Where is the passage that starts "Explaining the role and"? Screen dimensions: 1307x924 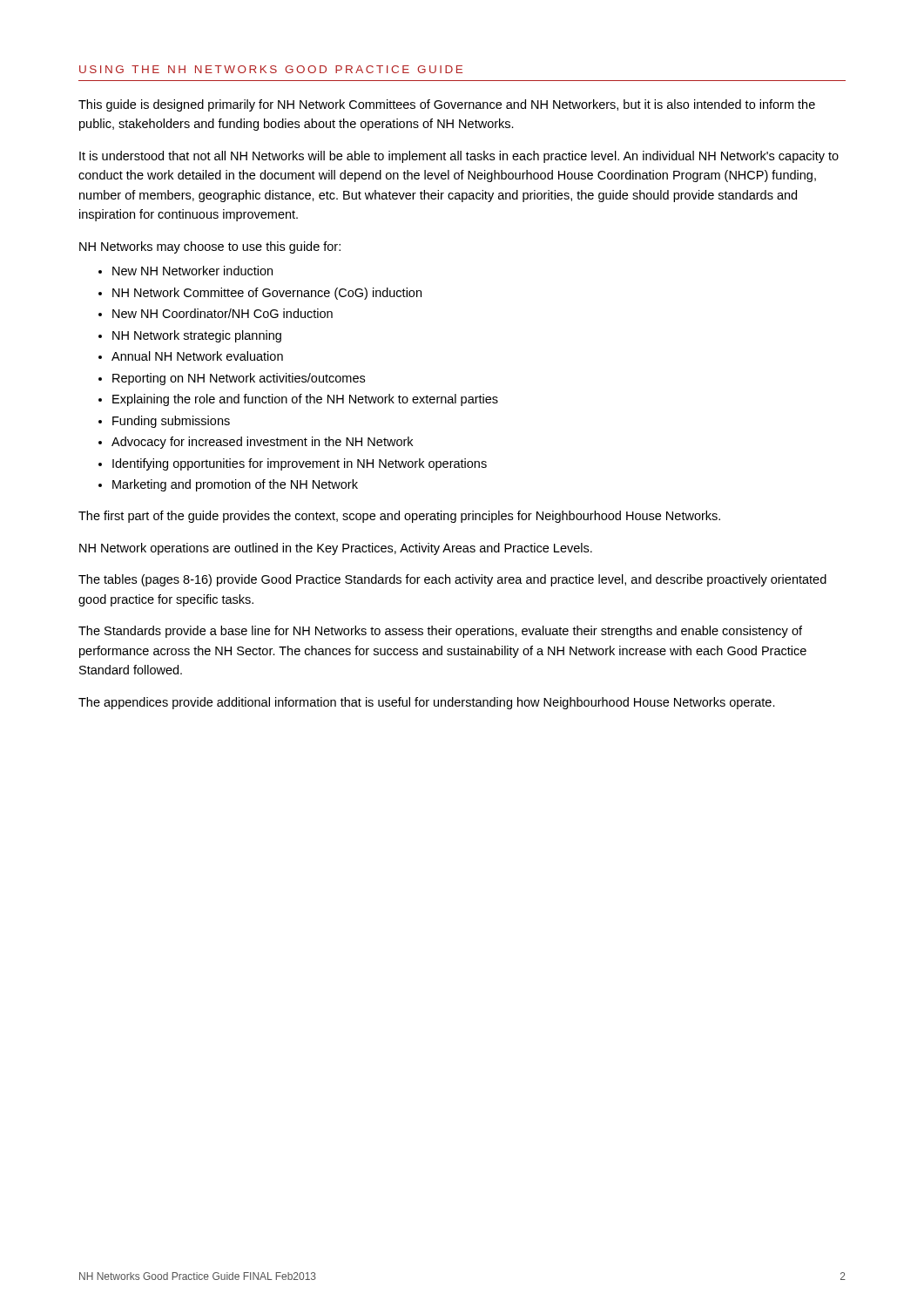pos(305,399)
